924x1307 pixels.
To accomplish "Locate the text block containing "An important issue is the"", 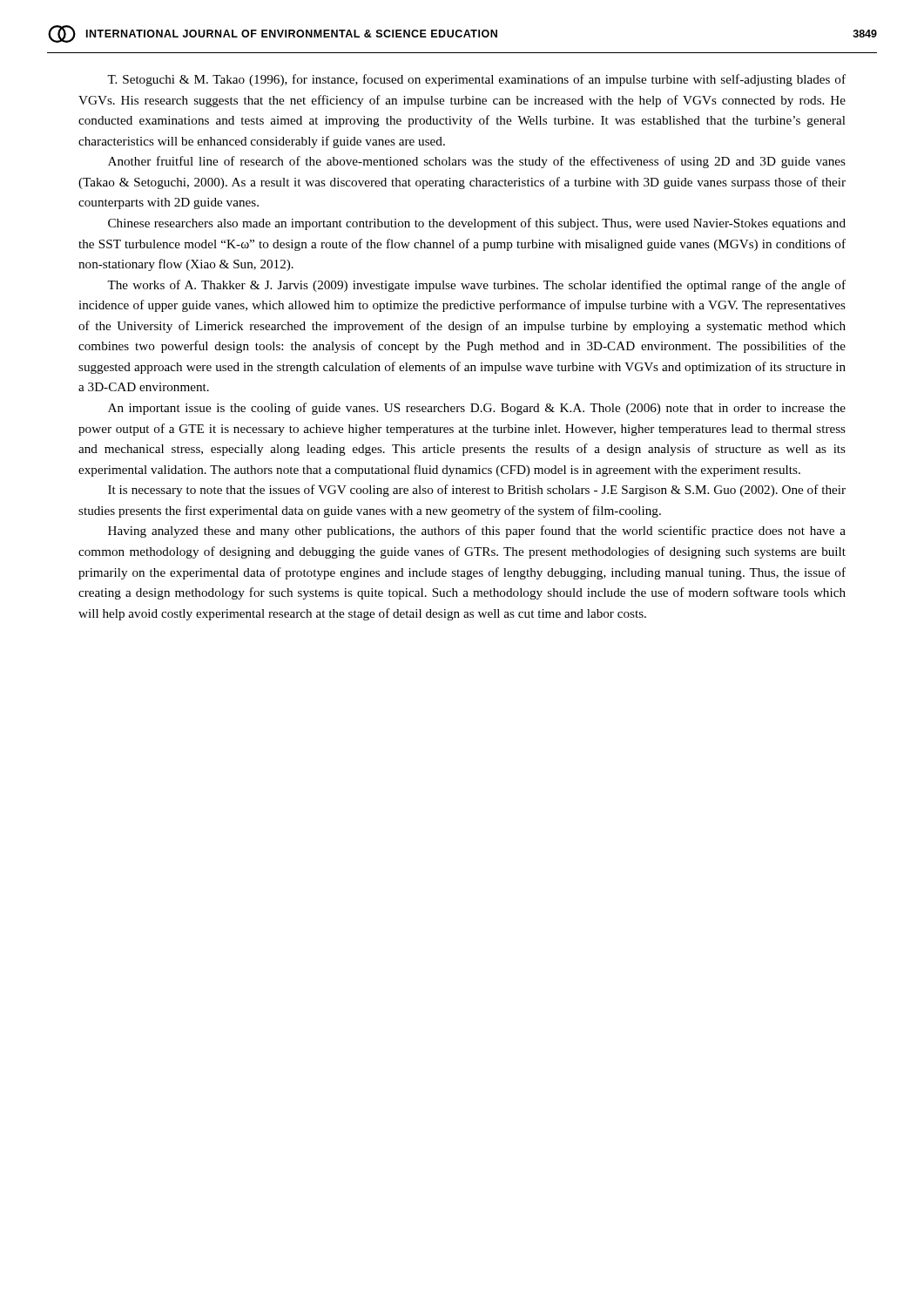I will (462, 438).
